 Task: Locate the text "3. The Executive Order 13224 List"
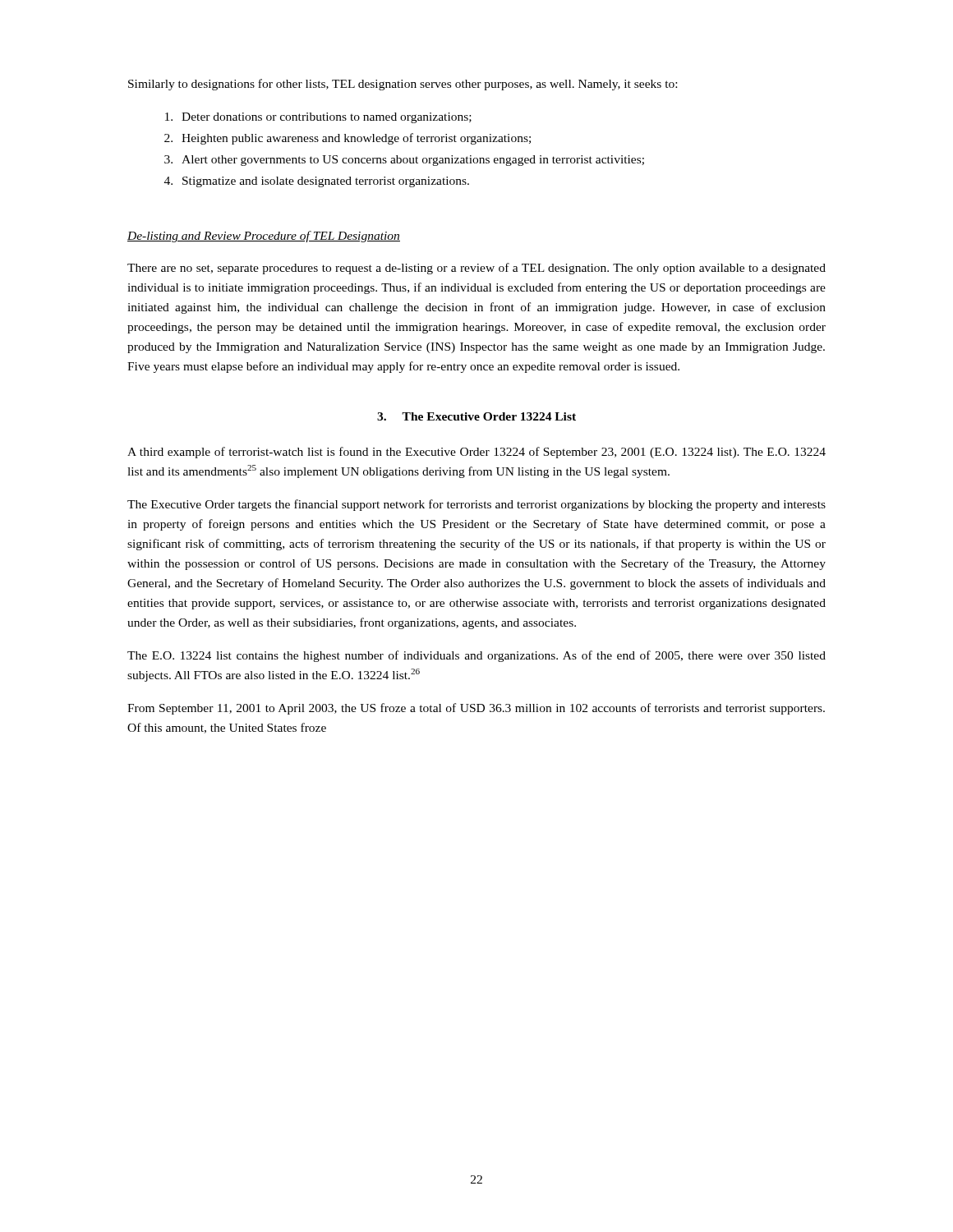pyautogui.click(x=476, y=416)
